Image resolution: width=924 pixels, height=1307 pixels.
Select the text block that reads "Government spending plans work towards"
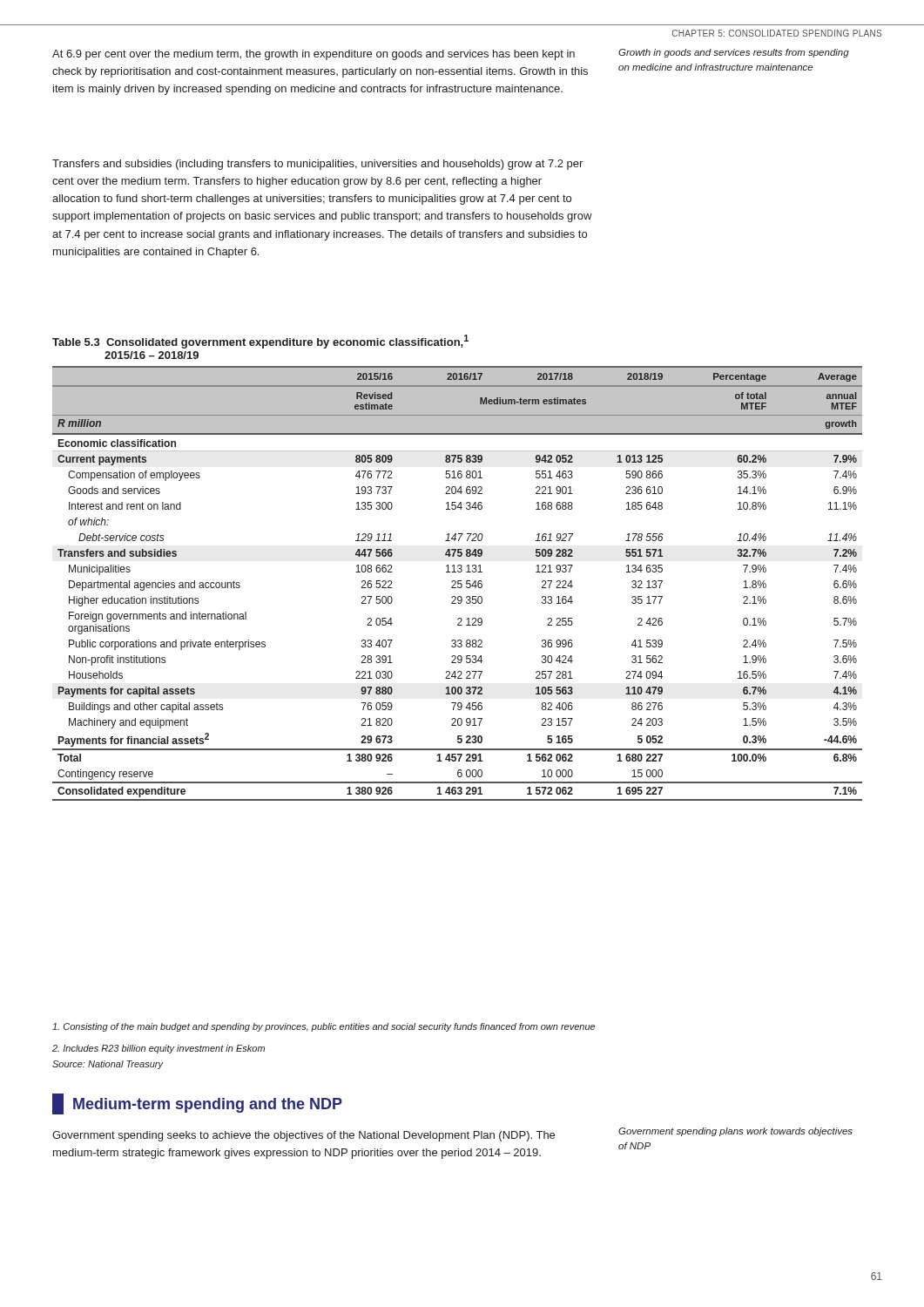pos(736,1138)
